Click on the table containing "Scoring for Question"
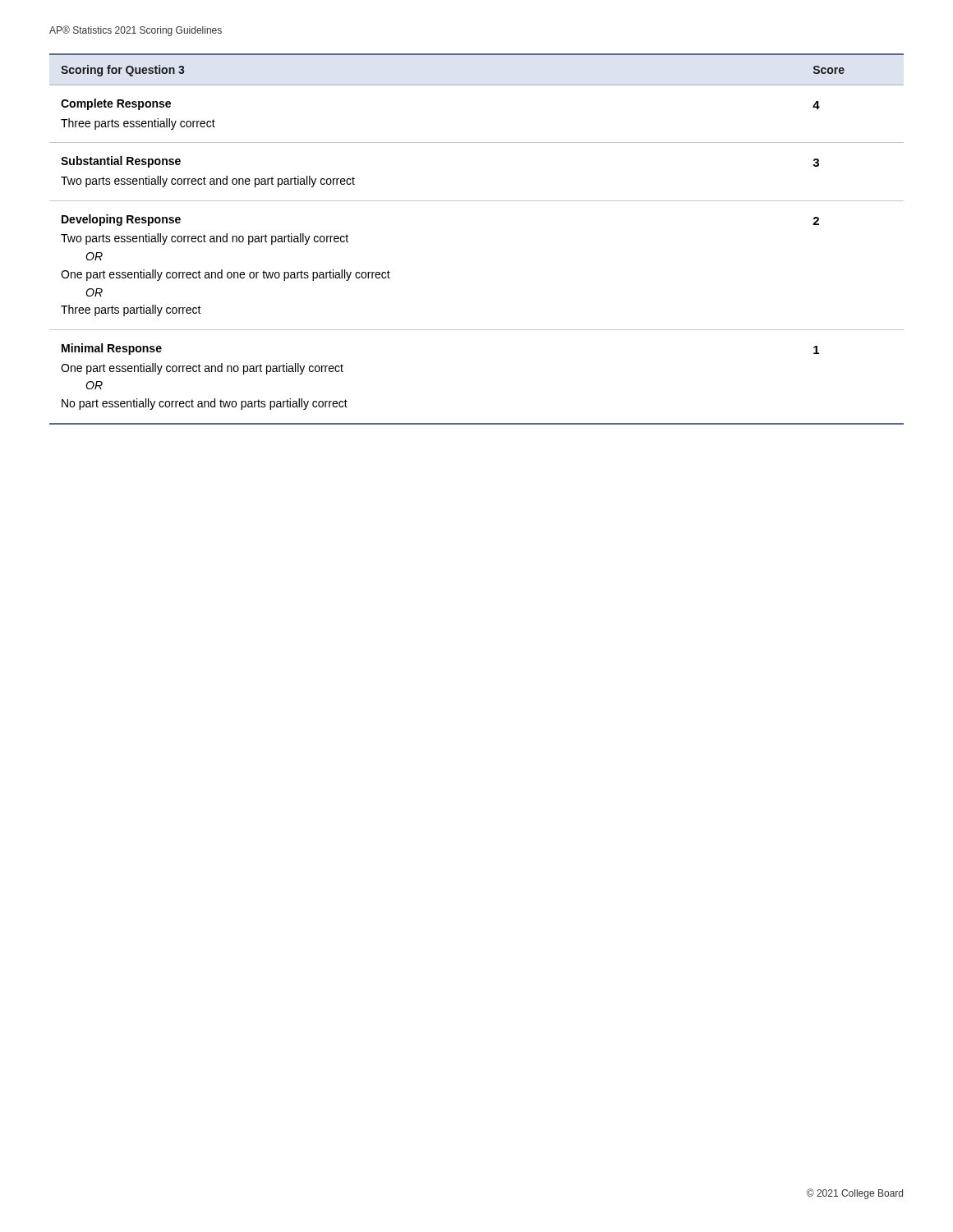 [476, 239]
